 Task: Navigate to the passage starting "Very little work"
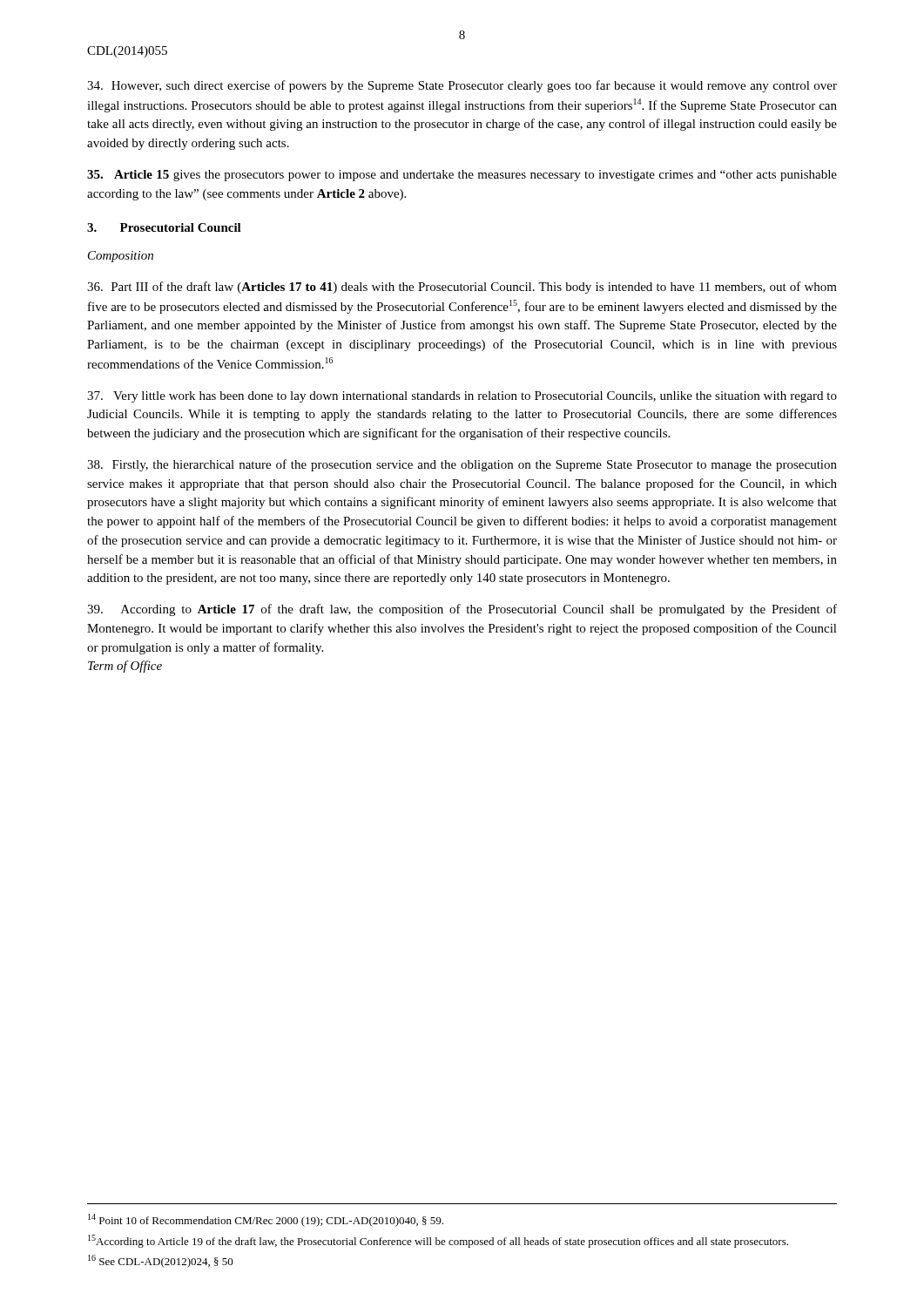(x=462, y=415)
